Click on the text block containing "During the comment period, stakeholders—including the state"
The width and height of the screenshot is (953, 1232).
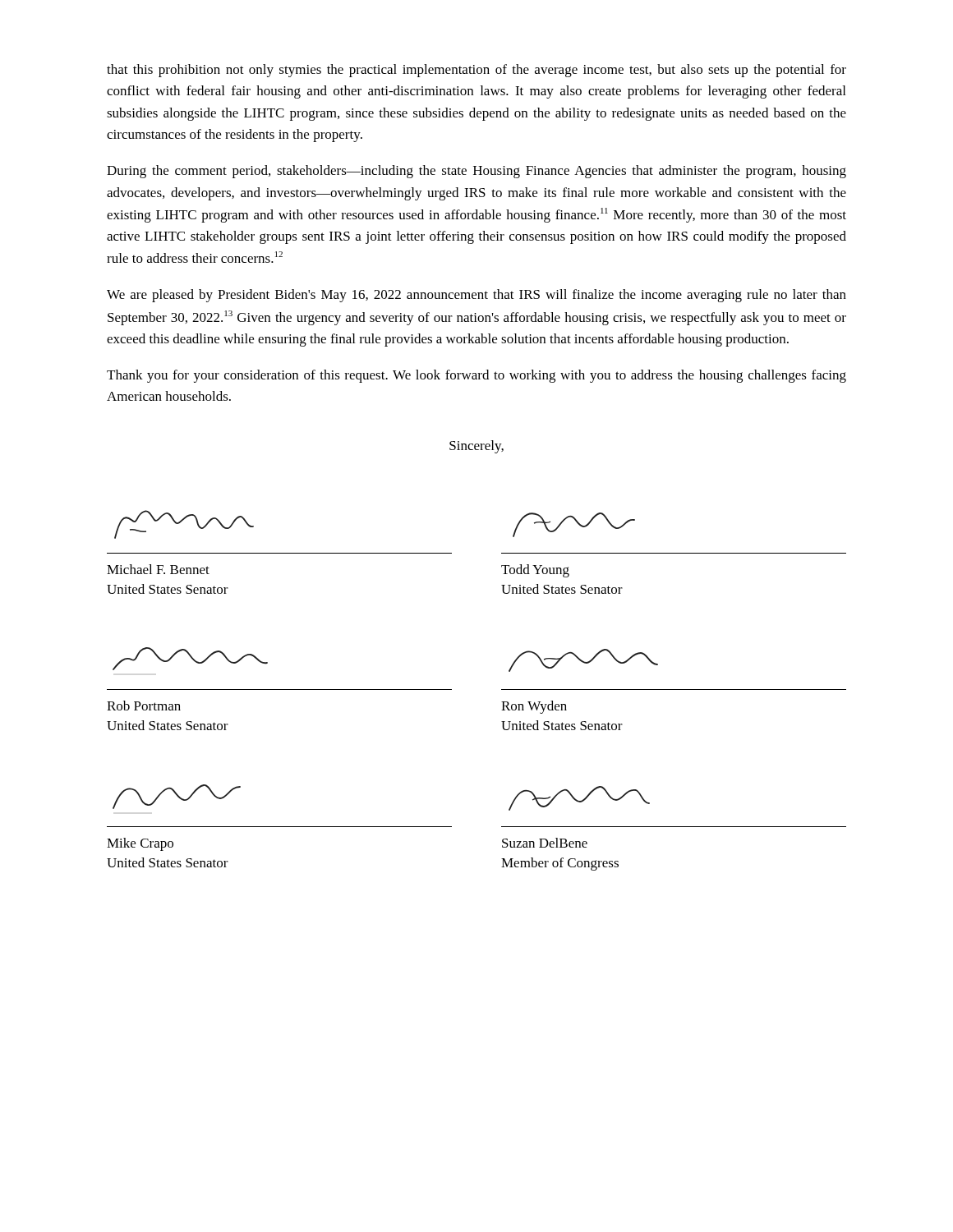476,214
